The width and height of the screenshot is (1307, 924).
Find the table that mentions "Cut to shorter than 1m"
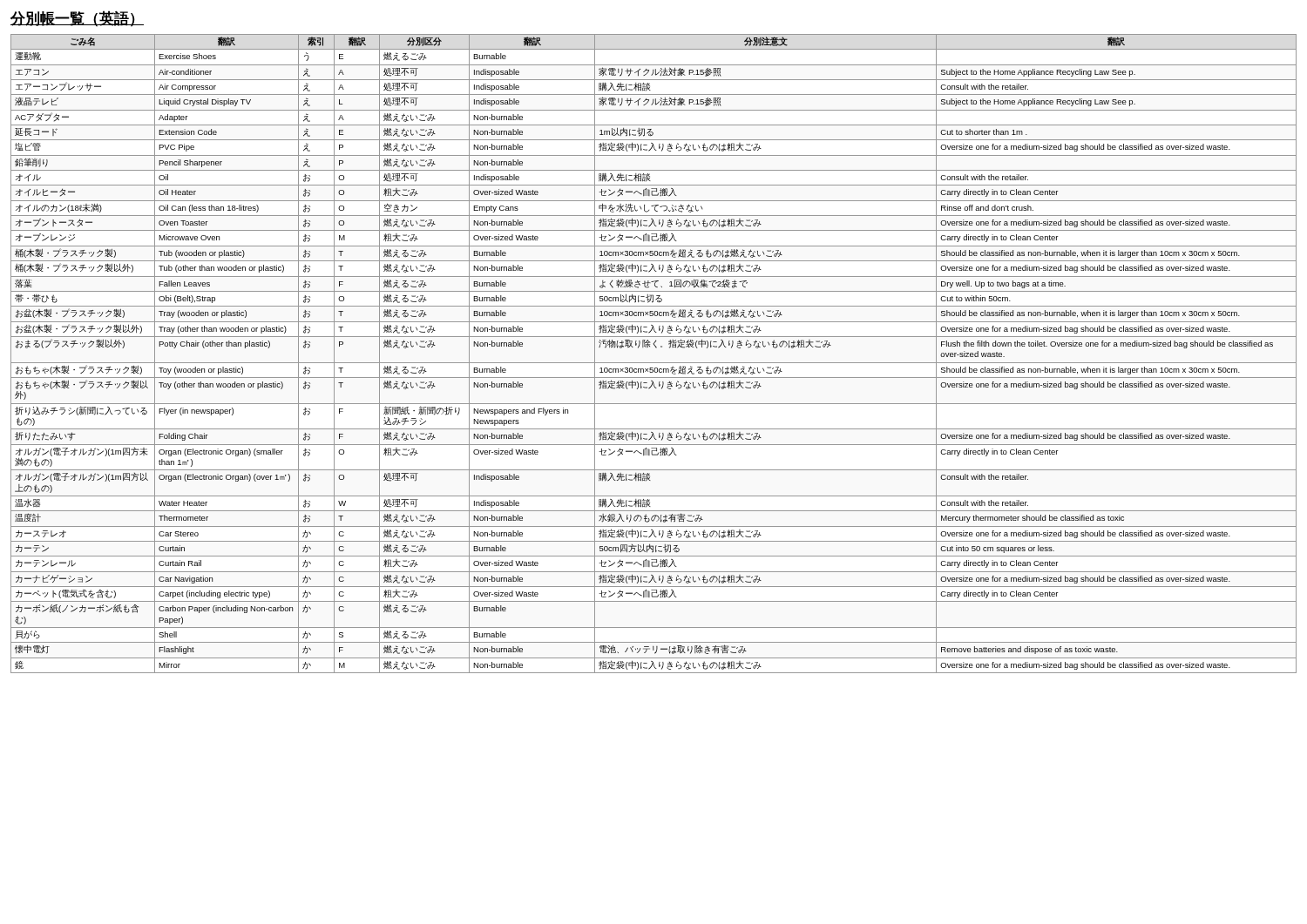[x=654, y=354]
